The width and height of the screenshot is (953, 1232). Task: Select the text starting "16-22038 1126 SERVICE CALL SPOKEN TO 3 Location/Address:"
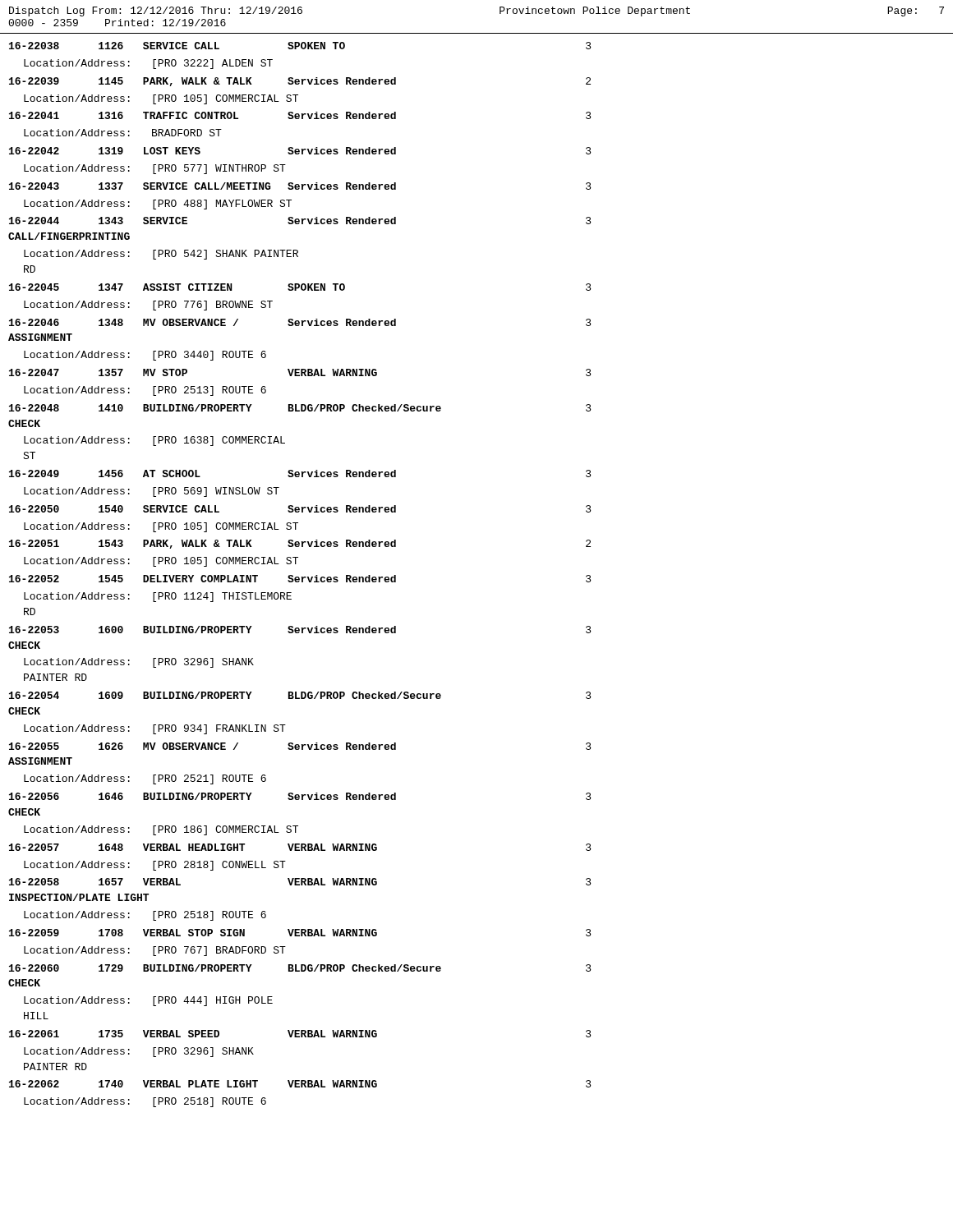(x=300, y=46)
